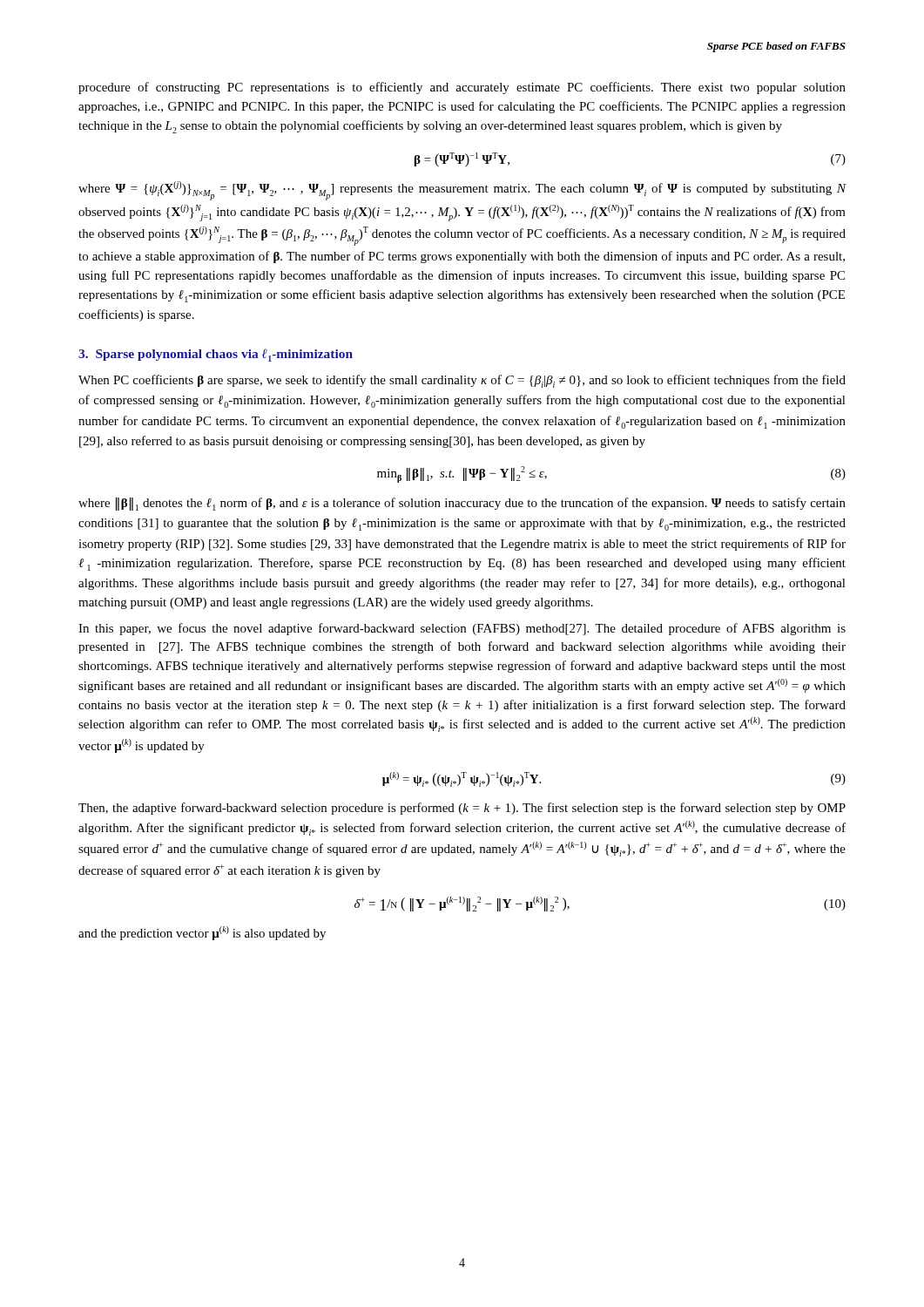Screen dimensions: 1307x924
Task: Click on the text block that reads "where ‖β‖1 denotes the ℓ1"
Action: [462, 553]
